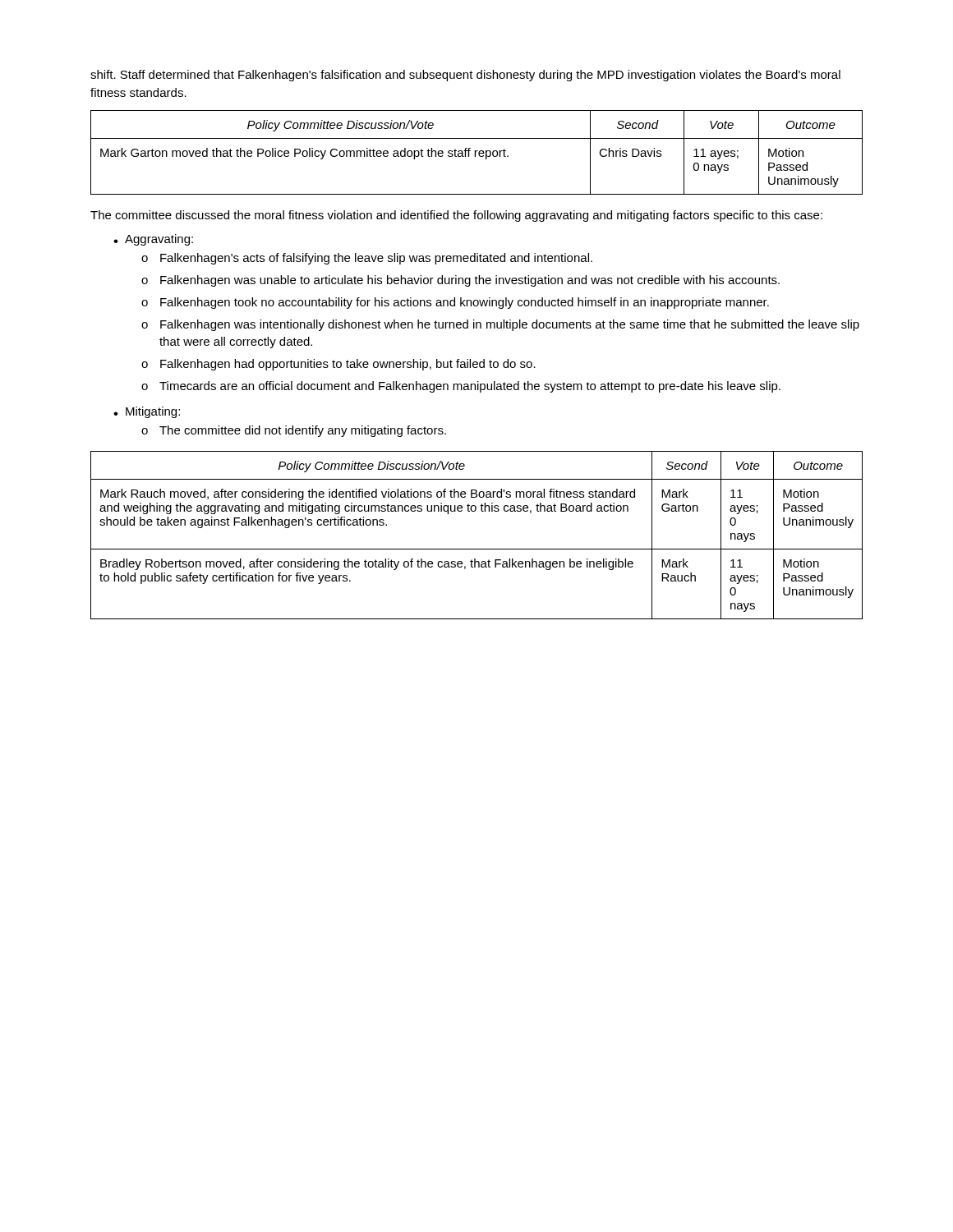Image resolution: width=953 pixels, height=1232 pixels.
Task: Select the text starting "shift. Staff determined that Falkenhagen's falsification and subsequent"
Action: tap(466, 83)
